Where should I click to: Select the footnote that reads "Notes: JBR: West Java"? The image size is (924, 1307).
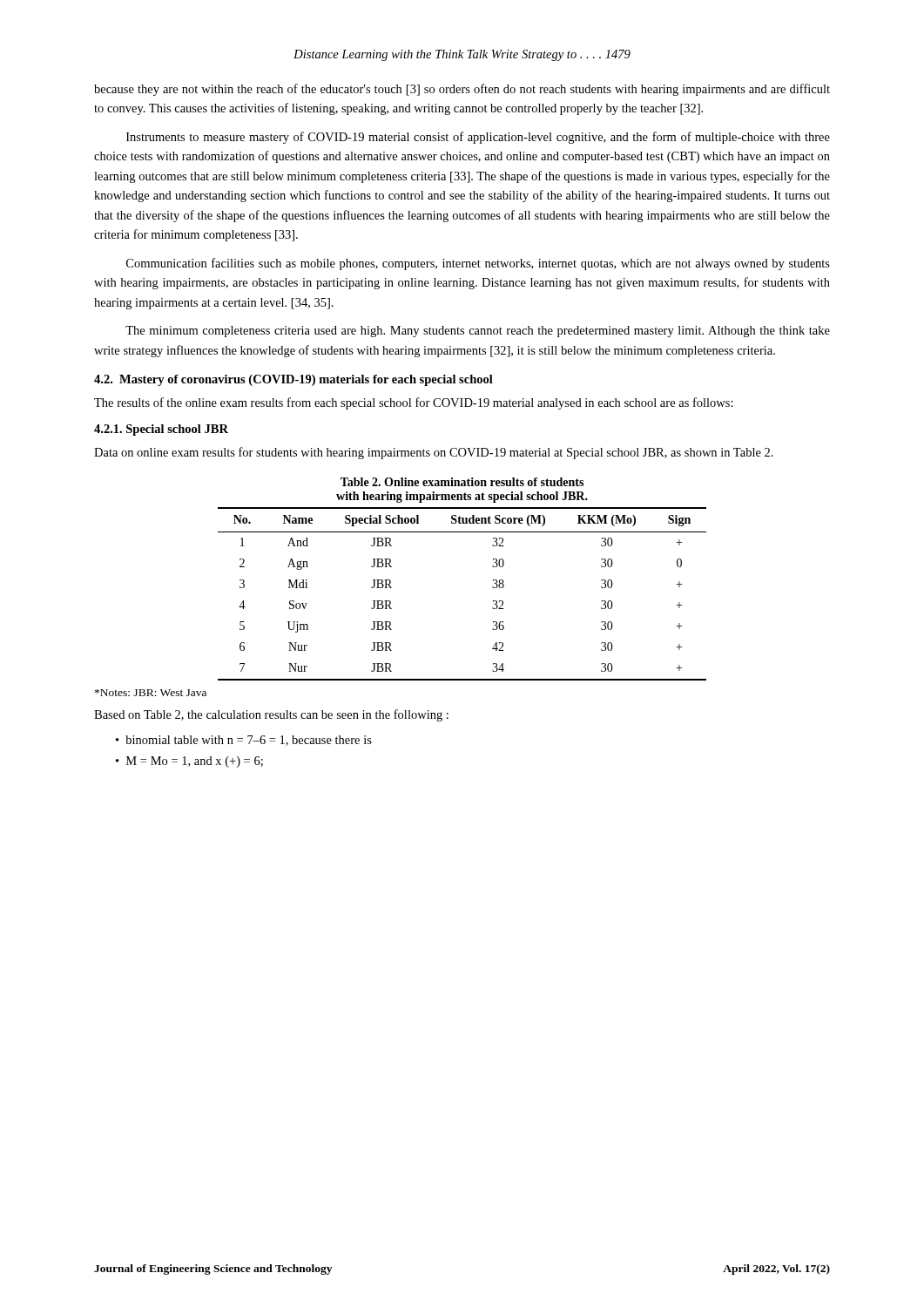point(150,692)
